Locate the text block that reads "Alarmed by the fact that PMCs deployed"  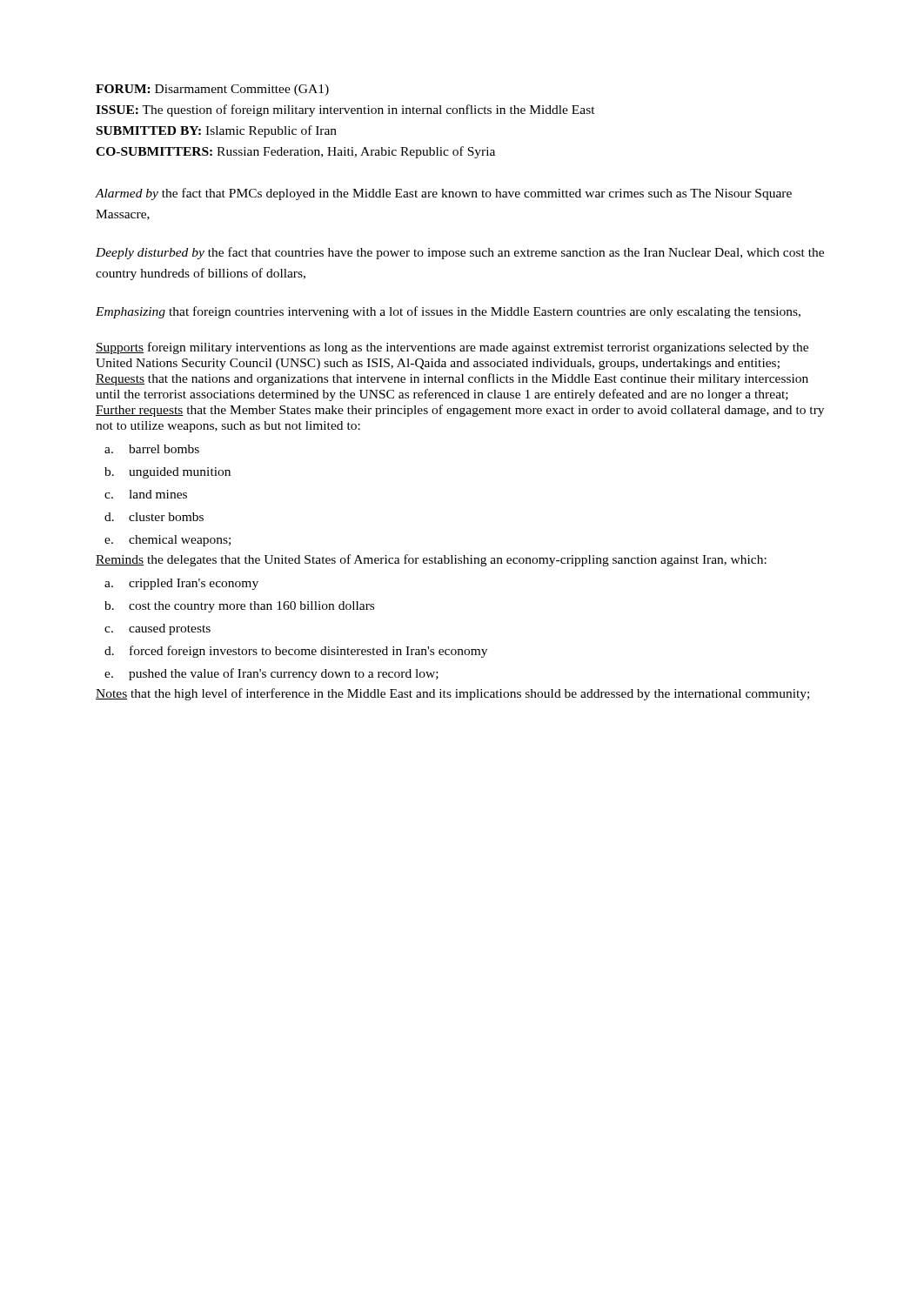pyautogui.click(x=444, y=203)
